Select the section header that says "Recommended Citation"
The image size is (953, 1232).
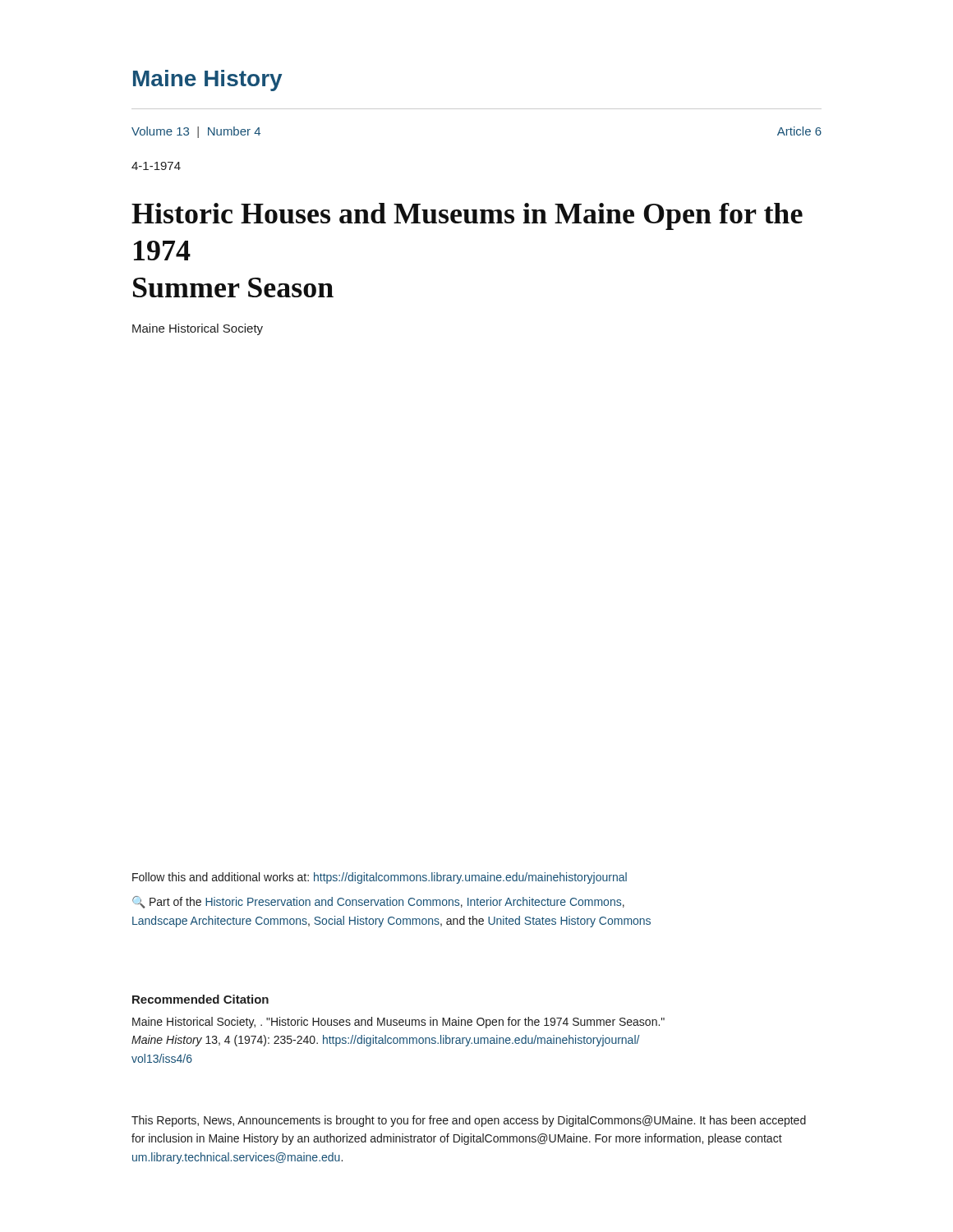(200, 999)
